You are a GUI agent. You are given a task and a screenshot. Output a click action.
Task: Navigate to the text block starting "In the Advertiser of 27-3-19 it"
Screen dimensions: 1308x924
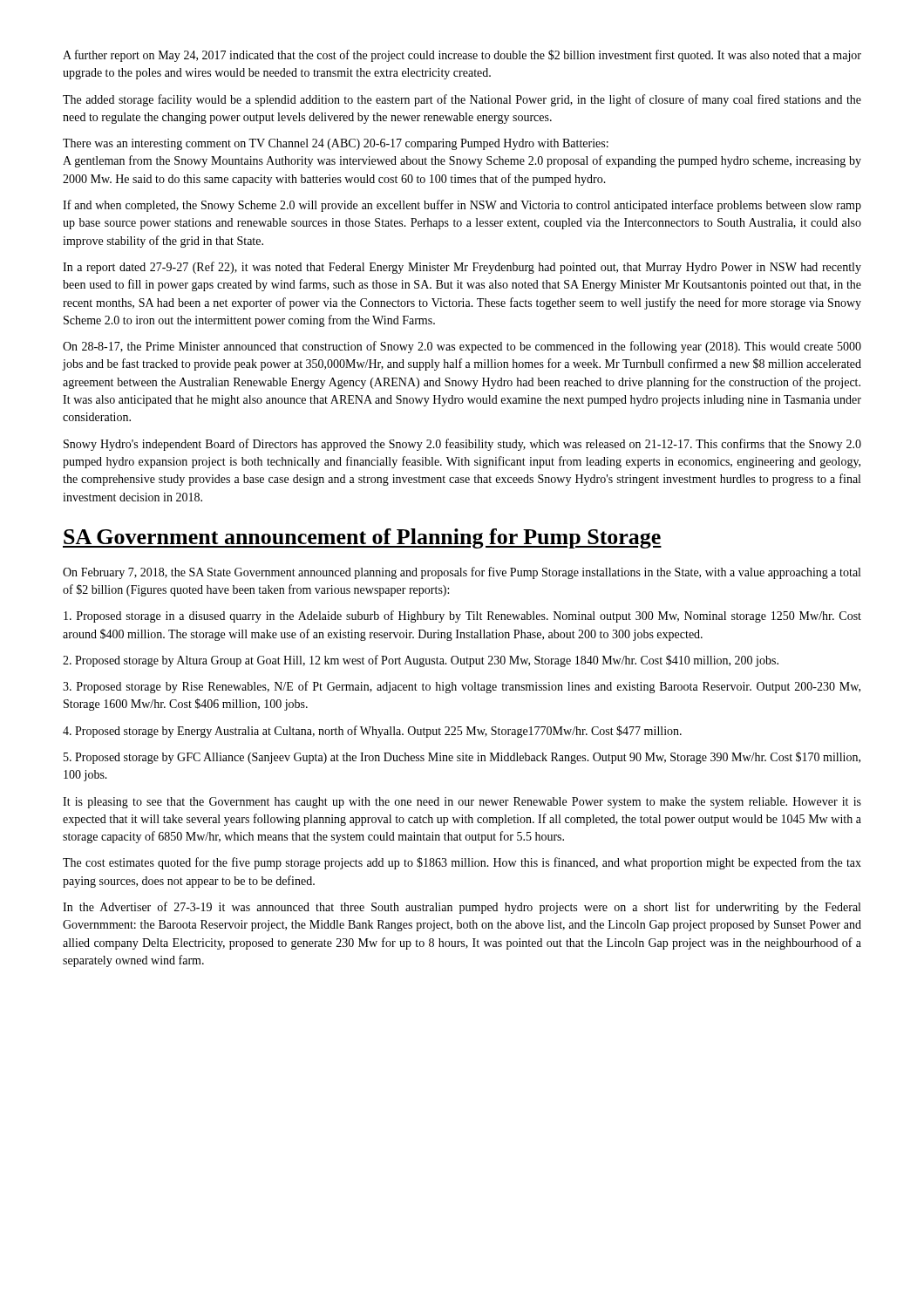pyautogui.click(x=462, y=935)
